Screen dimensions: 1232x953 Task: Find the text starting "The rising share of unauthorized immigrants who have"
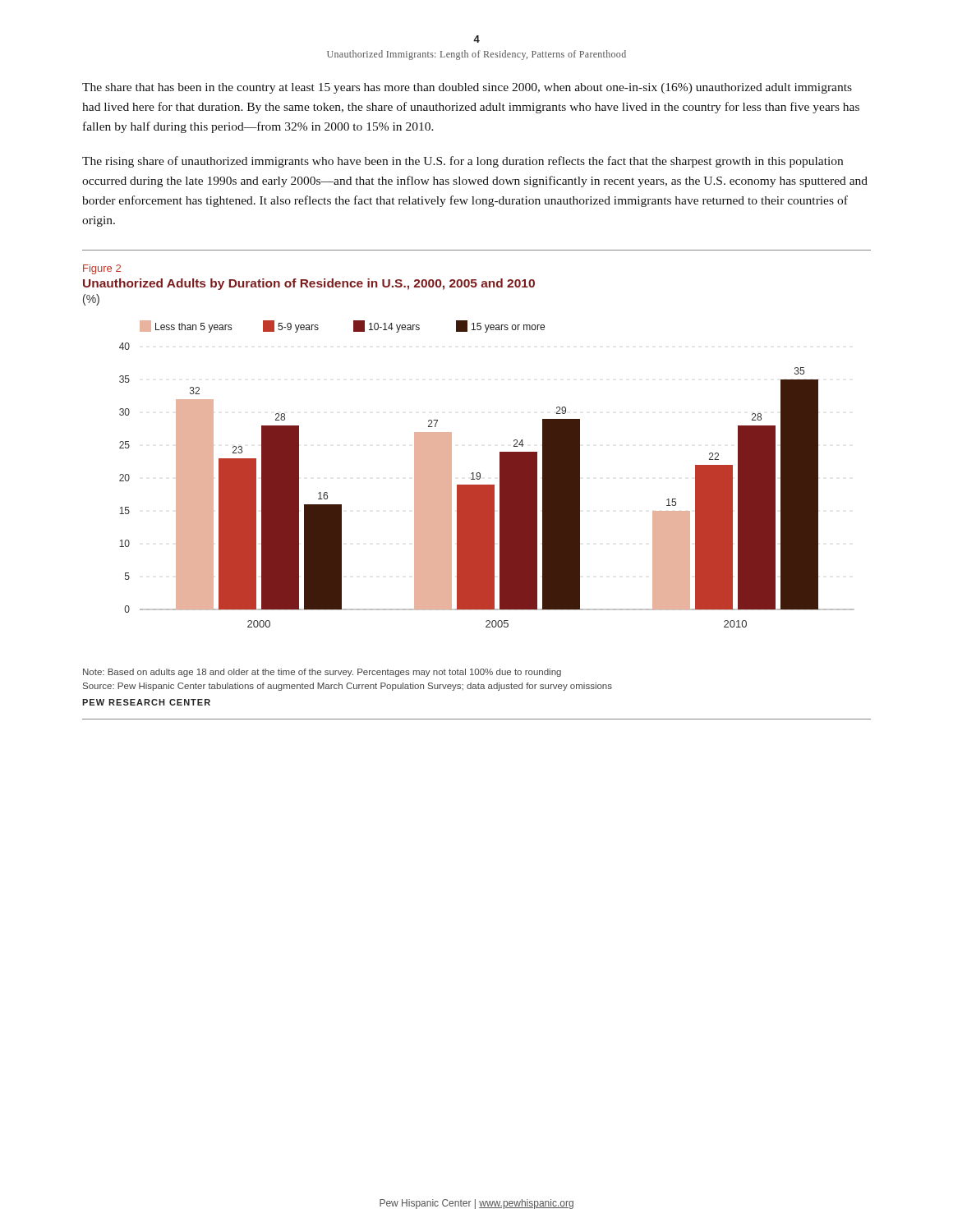click(475, 190)
